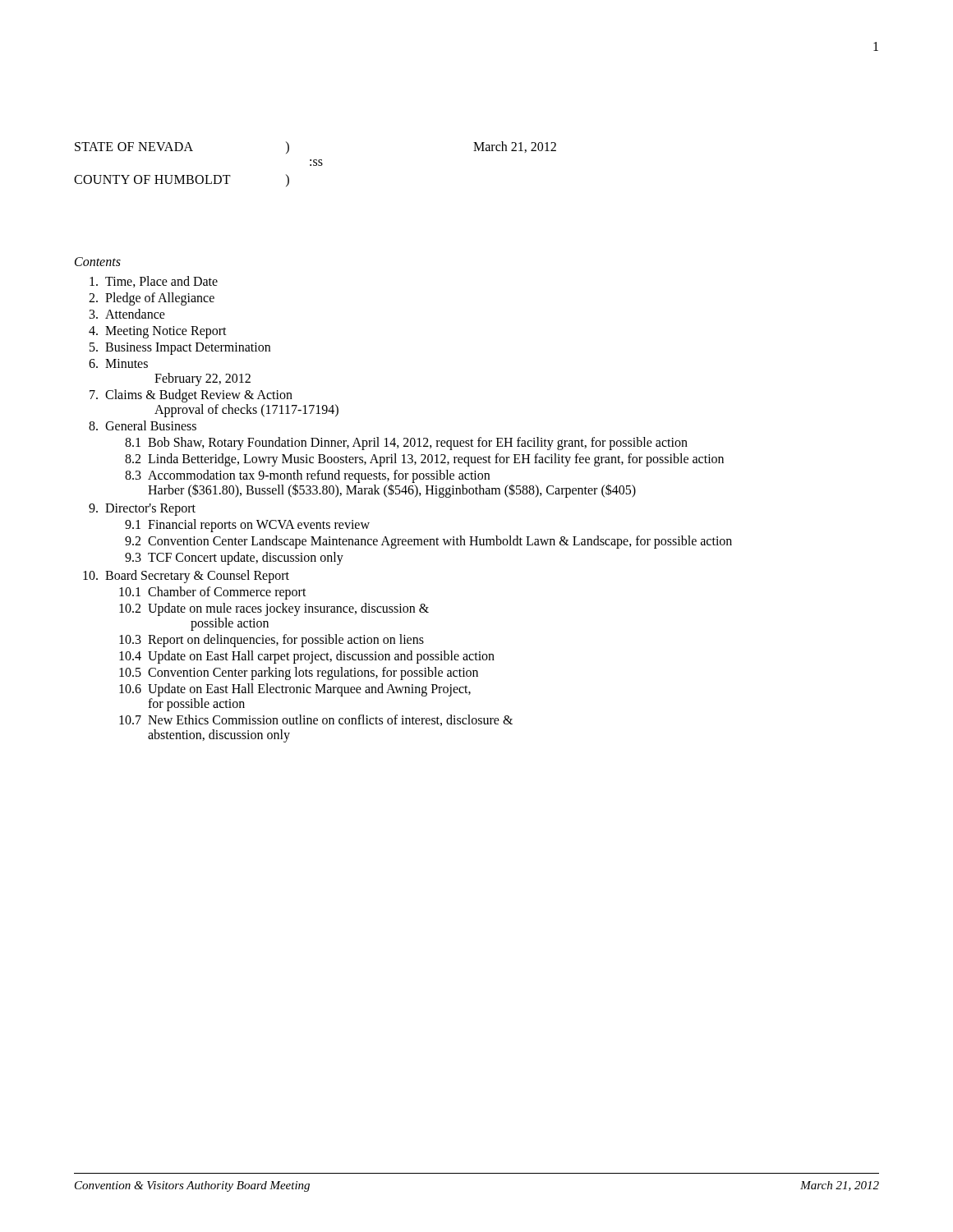953x1232 pixels.
Task: Locate the list item that says "6. Minutes February 22, 2012"
Action: coord(118,363)
